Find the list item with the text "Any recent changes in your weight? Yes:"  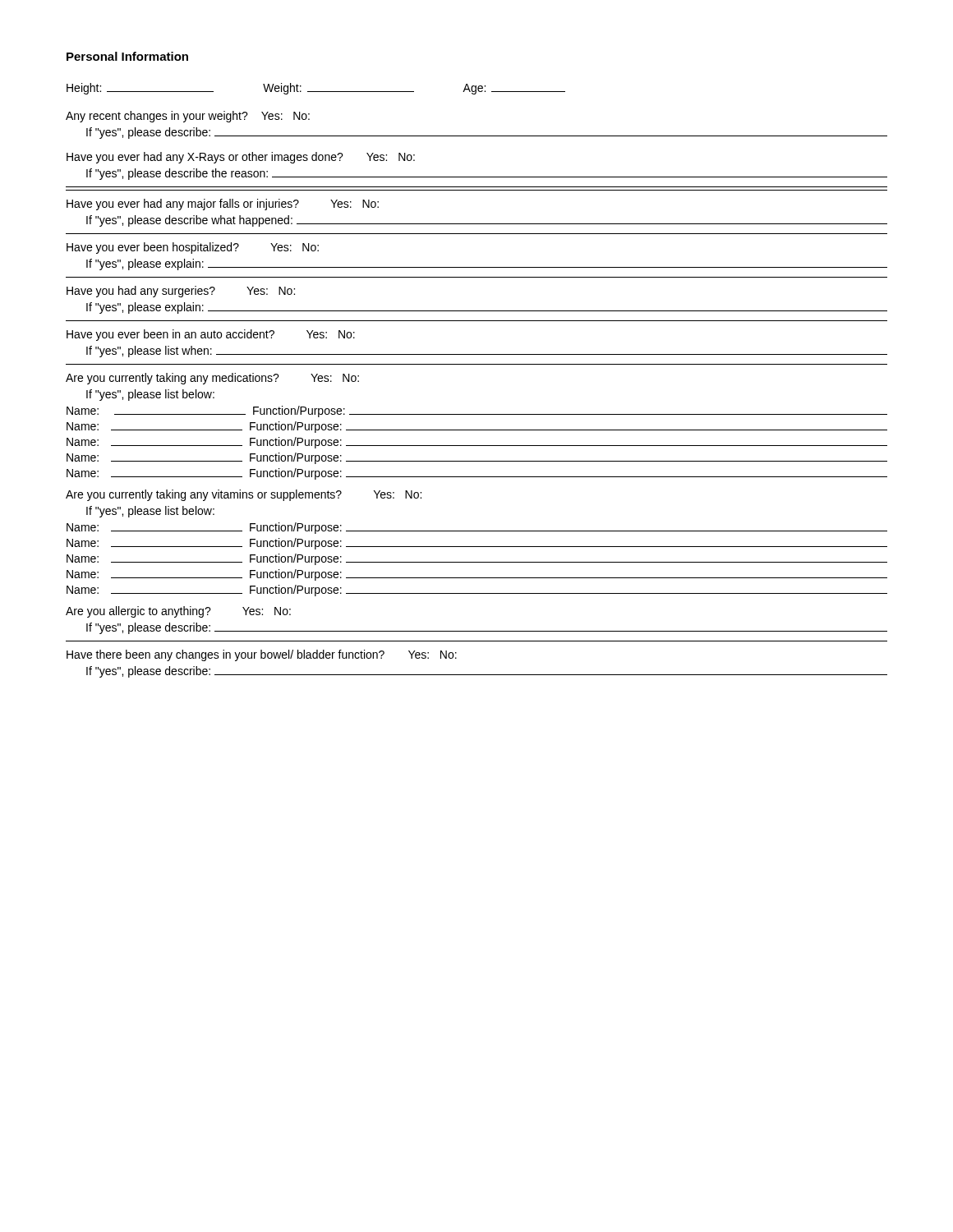(476, 124)
